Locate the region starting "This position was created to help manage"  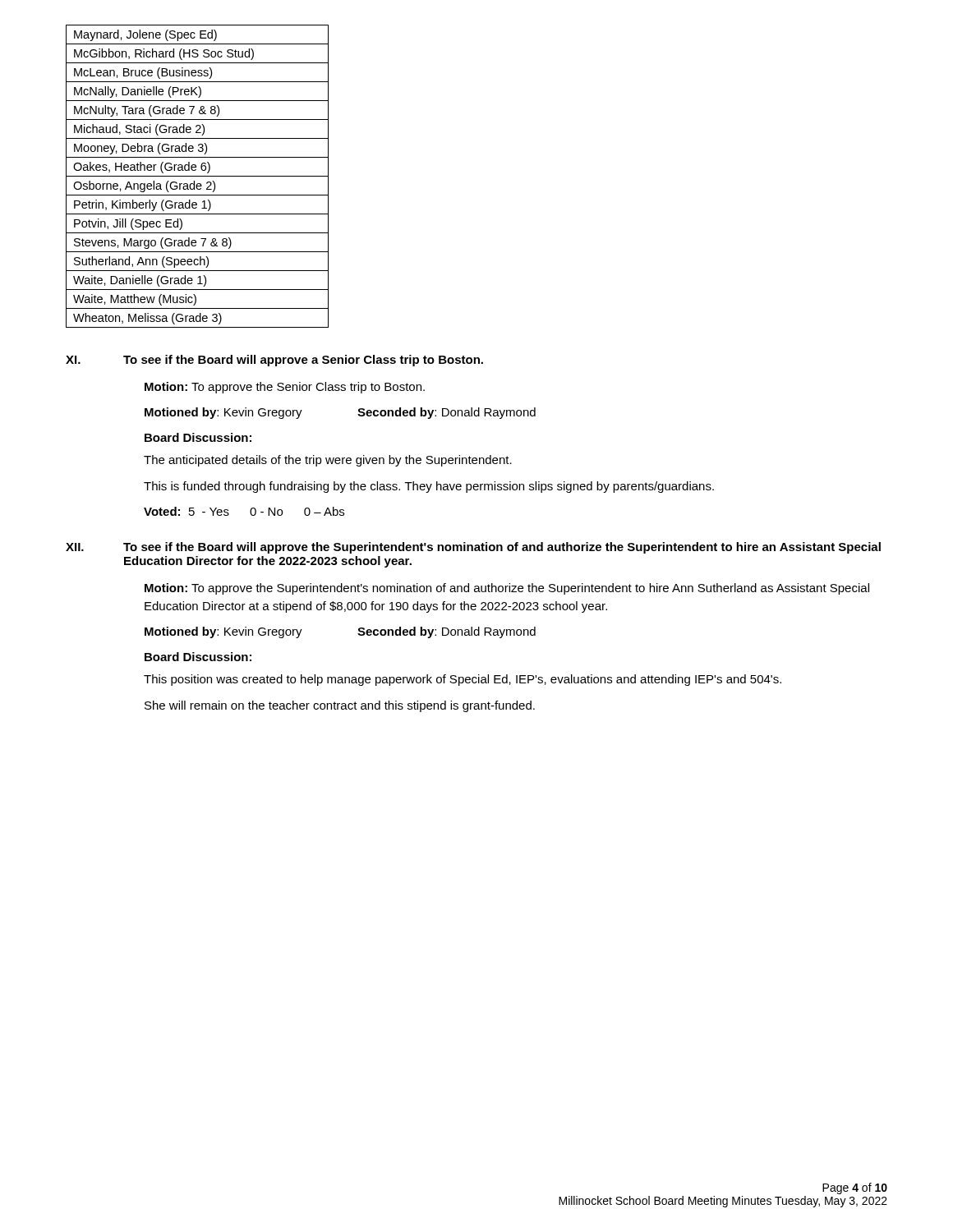click(x=463, y=678)
